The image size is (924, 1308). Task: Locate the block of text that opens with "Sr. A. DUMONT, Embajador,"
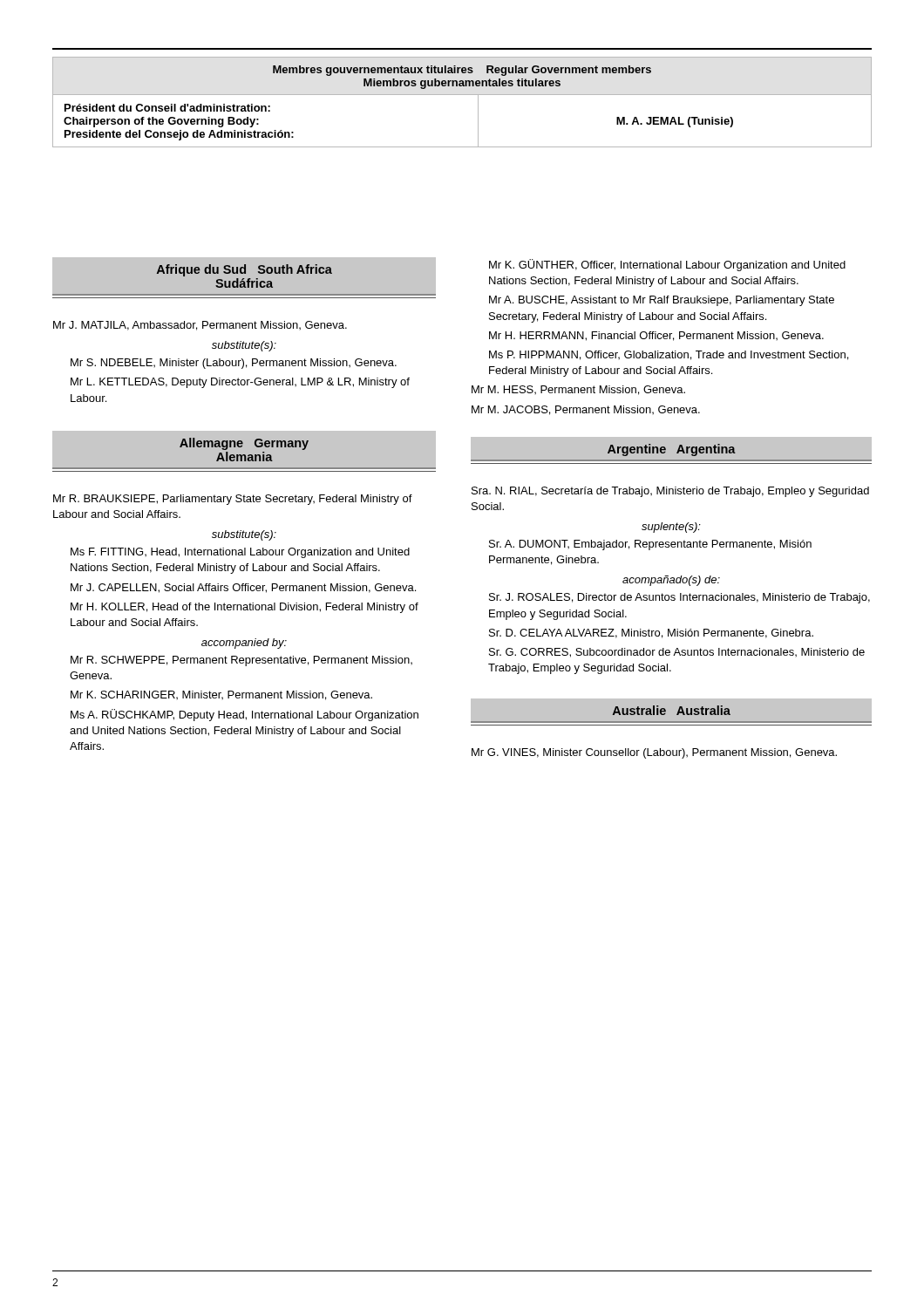[650, 552]
